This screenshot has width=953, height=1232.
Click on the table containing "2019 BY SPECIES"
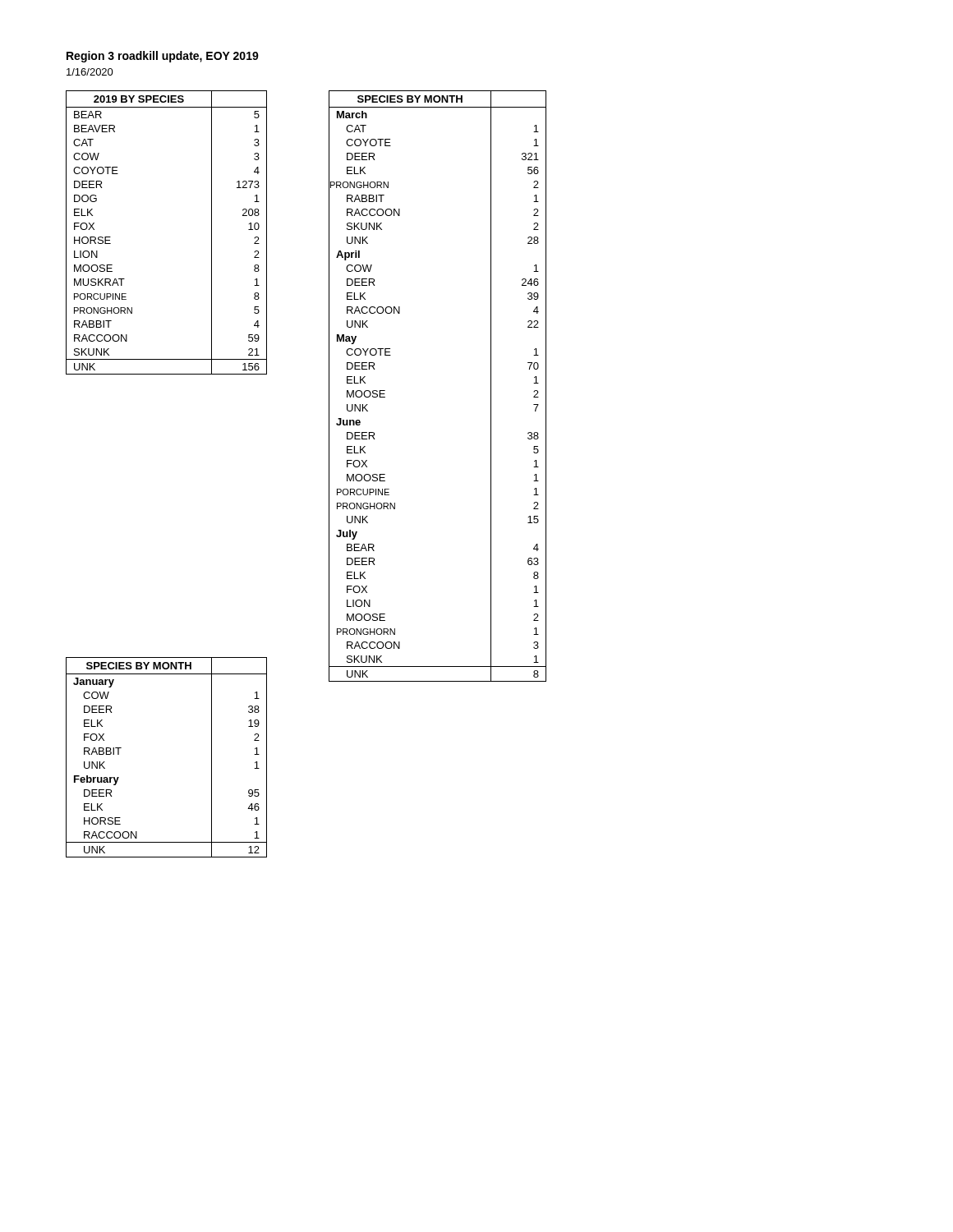(166, 232)
